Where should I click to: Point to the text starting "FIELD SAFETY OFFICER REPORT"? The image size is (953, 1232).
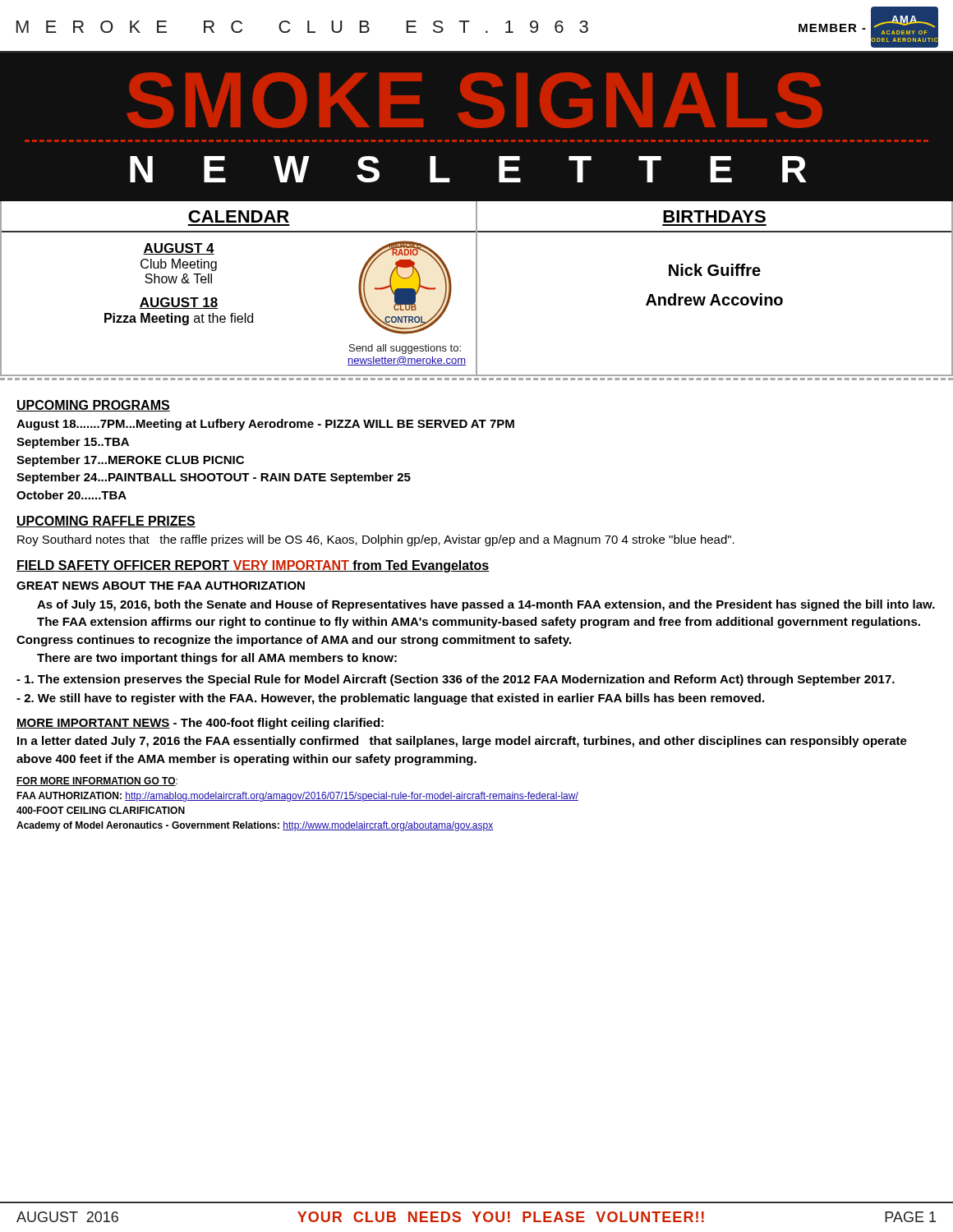pos(253,565)
